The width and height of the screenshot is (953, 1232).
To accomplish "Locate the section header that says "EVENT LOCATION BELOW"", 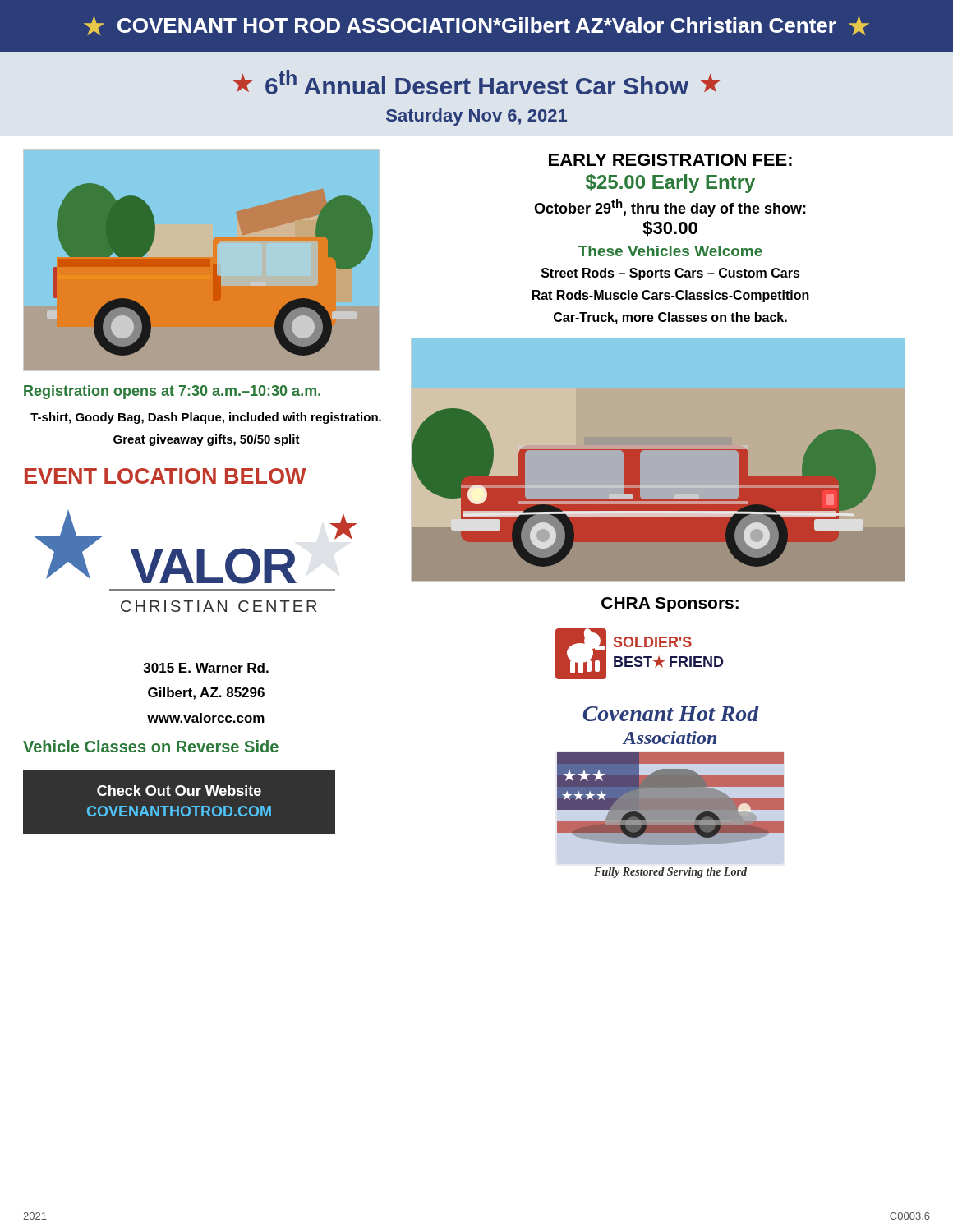I will (x=164, y=476).
